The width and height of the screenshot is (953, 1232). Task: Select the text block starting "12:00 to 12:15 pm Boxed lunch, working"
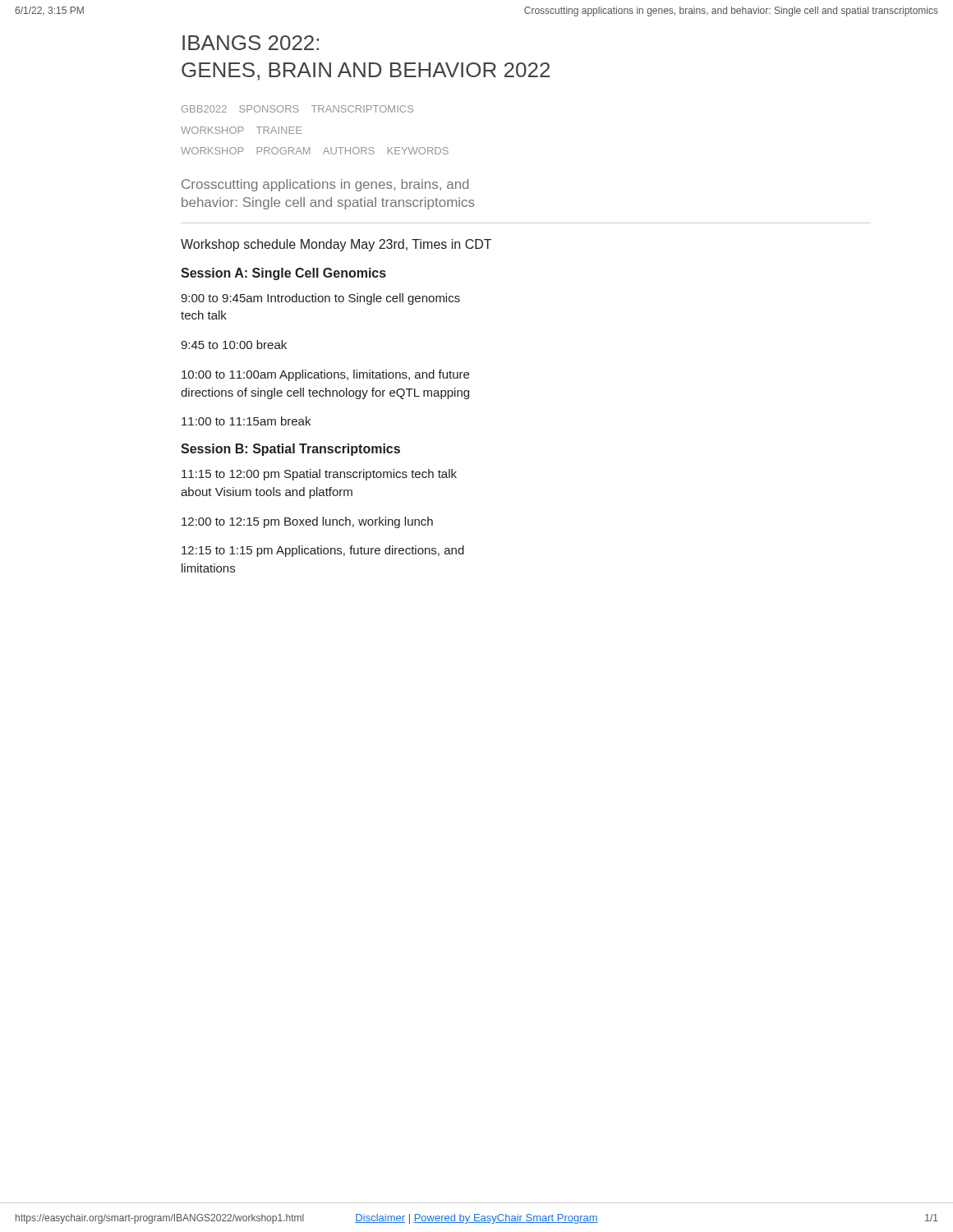pos(307,521)
